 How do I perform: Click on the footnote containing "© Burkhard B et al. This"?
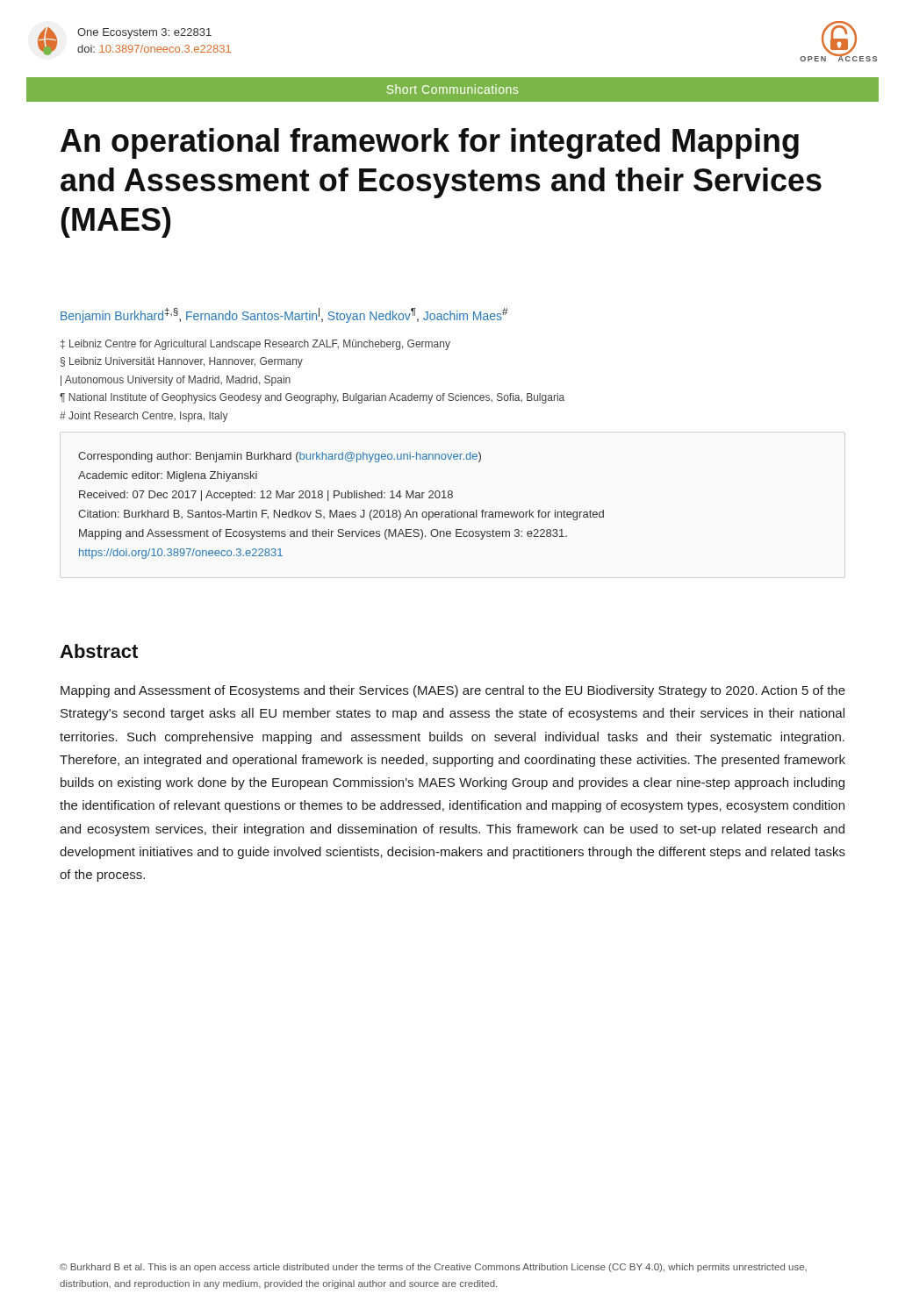click(434, 1275)
